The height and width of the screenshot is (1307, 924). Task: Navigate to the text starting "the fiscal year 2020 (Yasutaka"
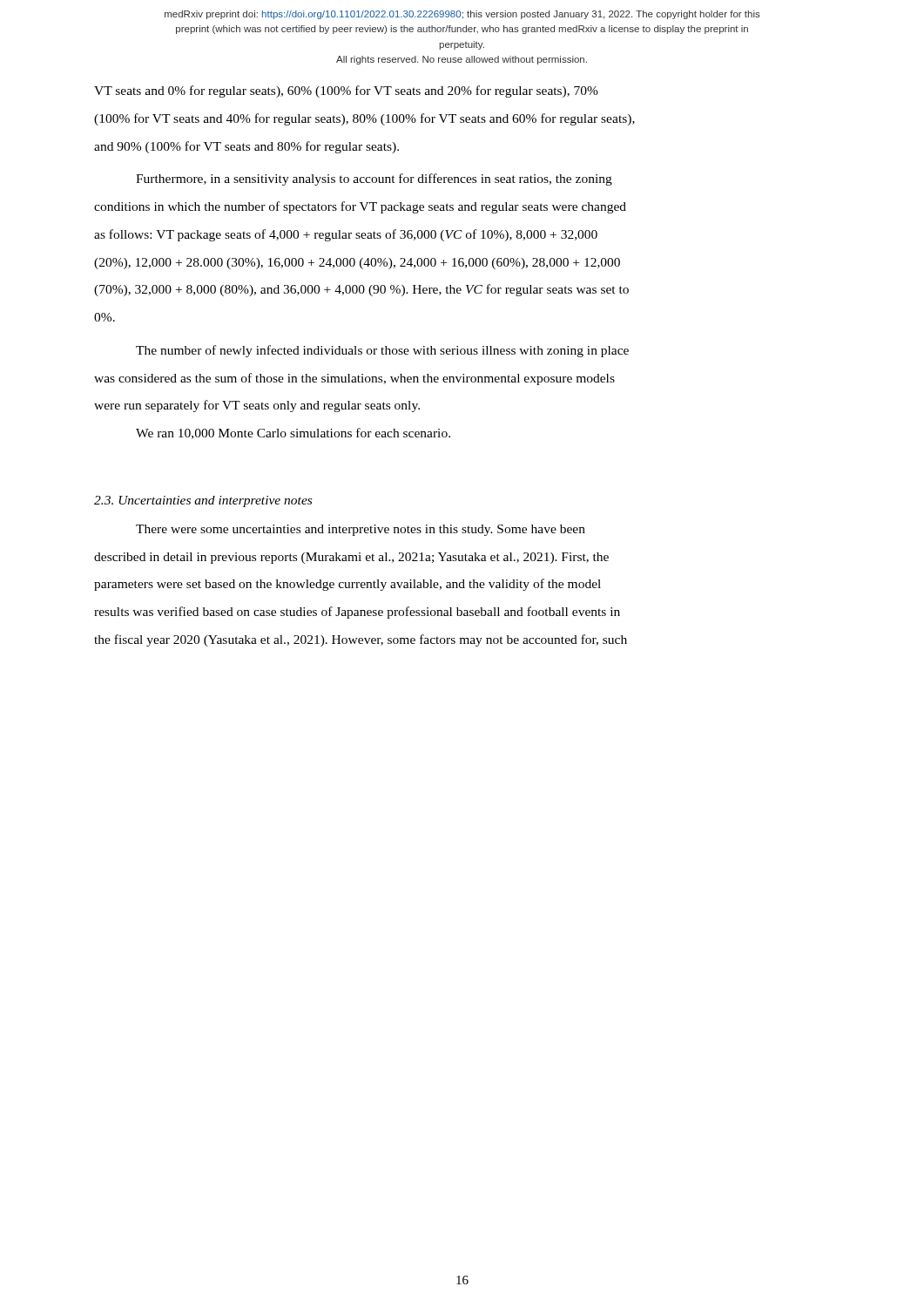coord(361,639)
